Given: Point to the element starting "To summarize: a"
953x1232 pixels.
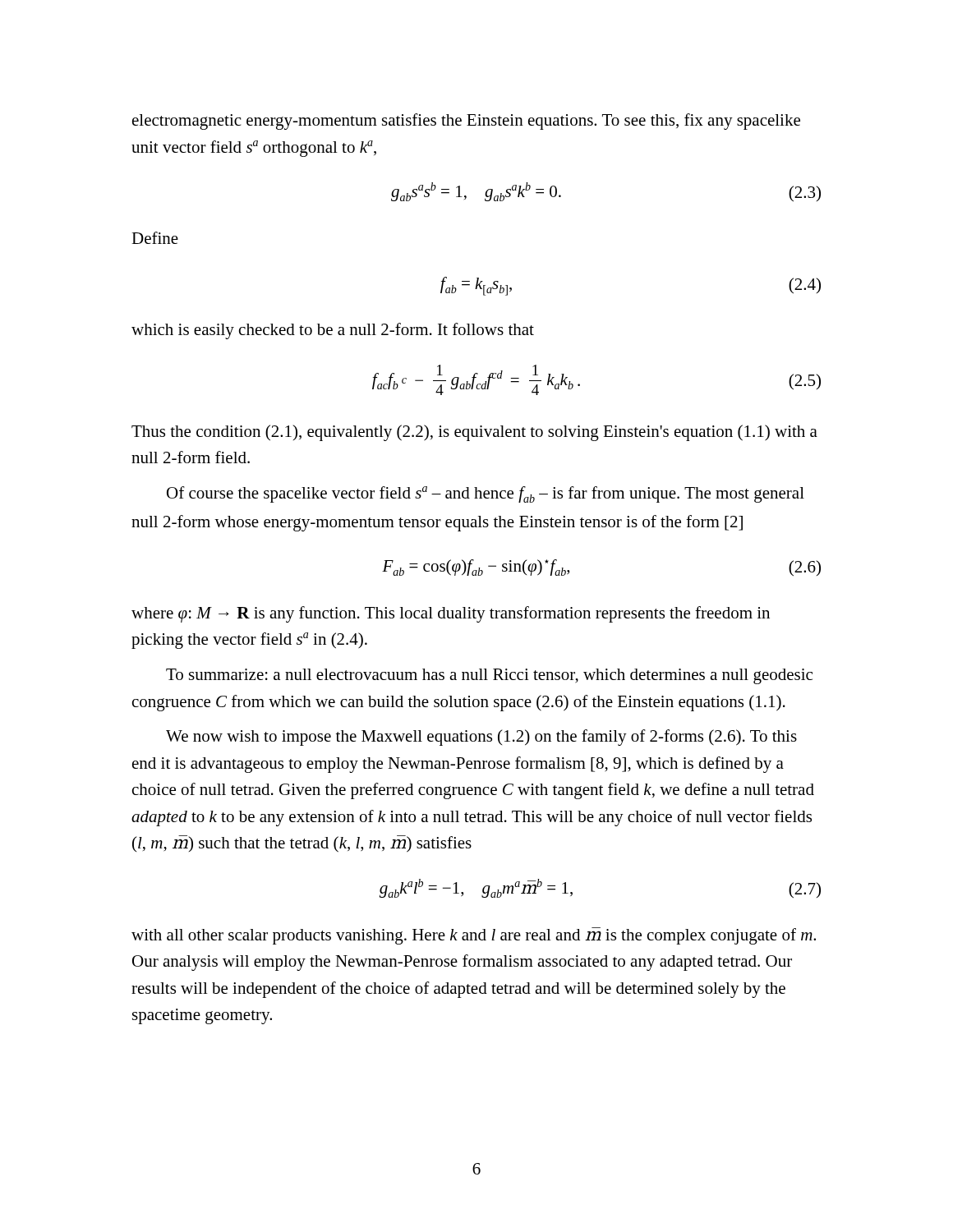Looking at the screenshot, I should [472, 688].
